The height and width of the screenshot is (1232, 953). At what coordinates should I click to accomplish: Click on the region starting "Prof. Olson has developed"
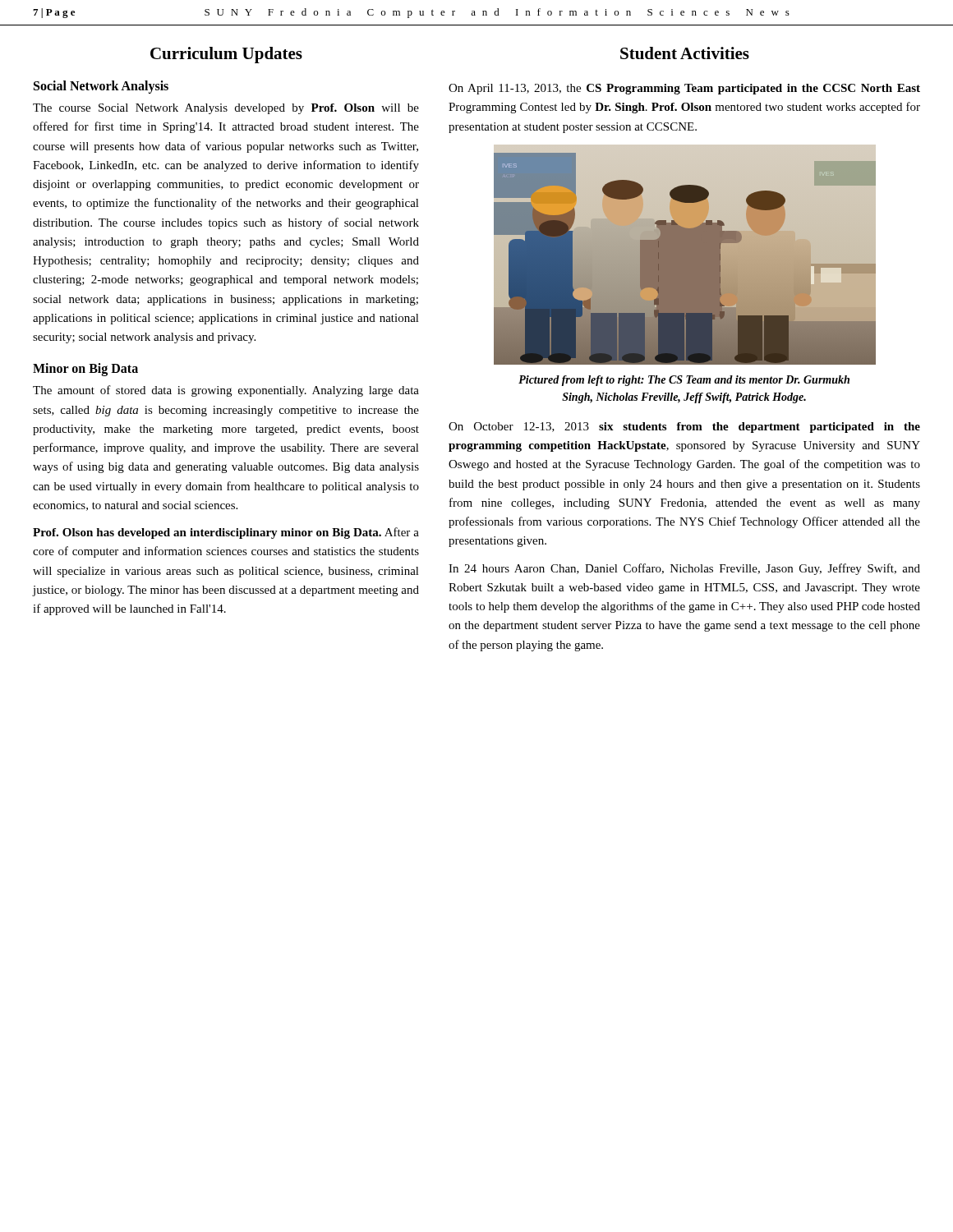[226, 570]
